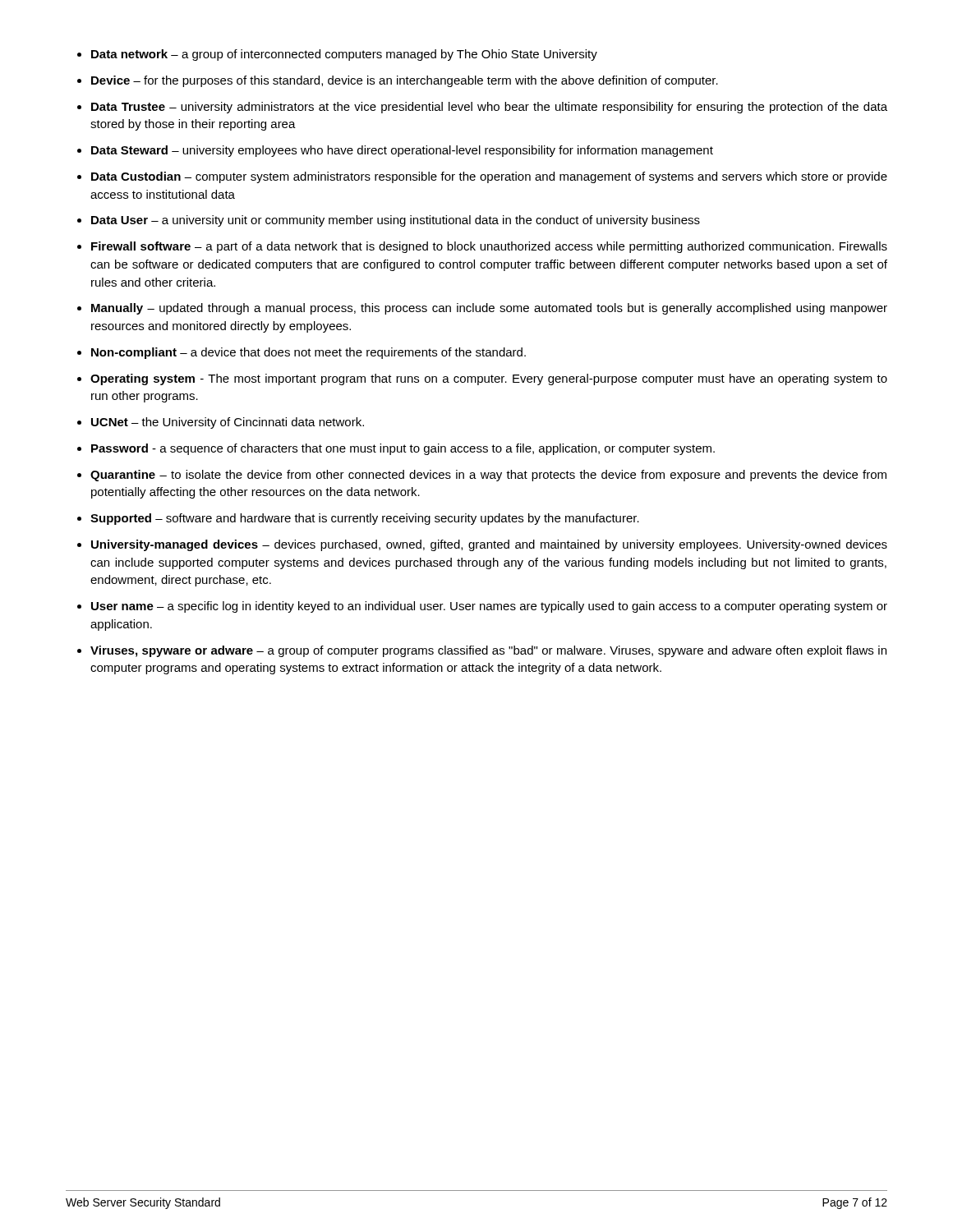Locate the list item with the text "Quarantine – to isolate the device"
The height and width of the screenshot is (1232, 953).
(x=489, y=483)
